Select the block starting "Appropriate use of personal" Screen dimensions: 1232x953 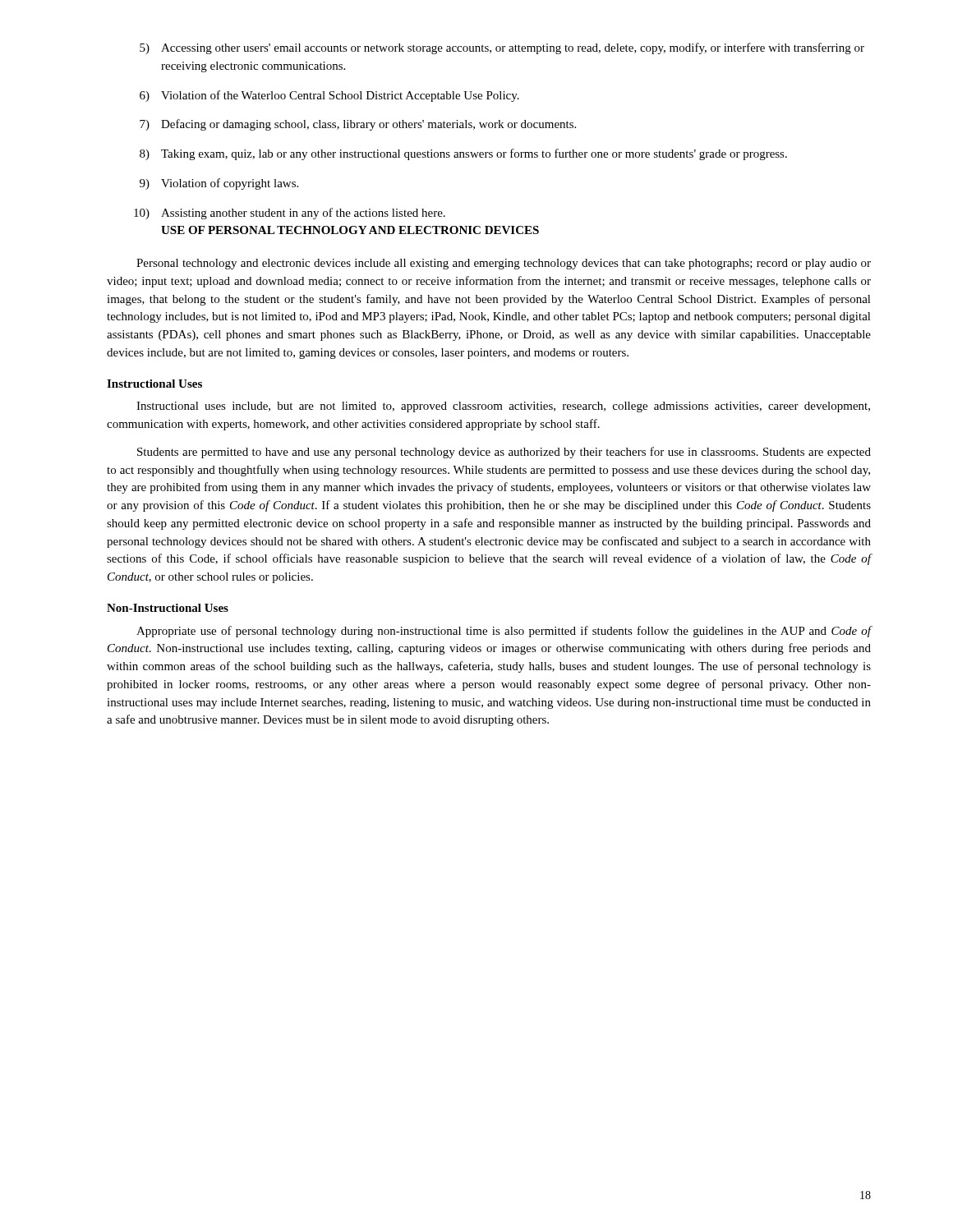489,675
